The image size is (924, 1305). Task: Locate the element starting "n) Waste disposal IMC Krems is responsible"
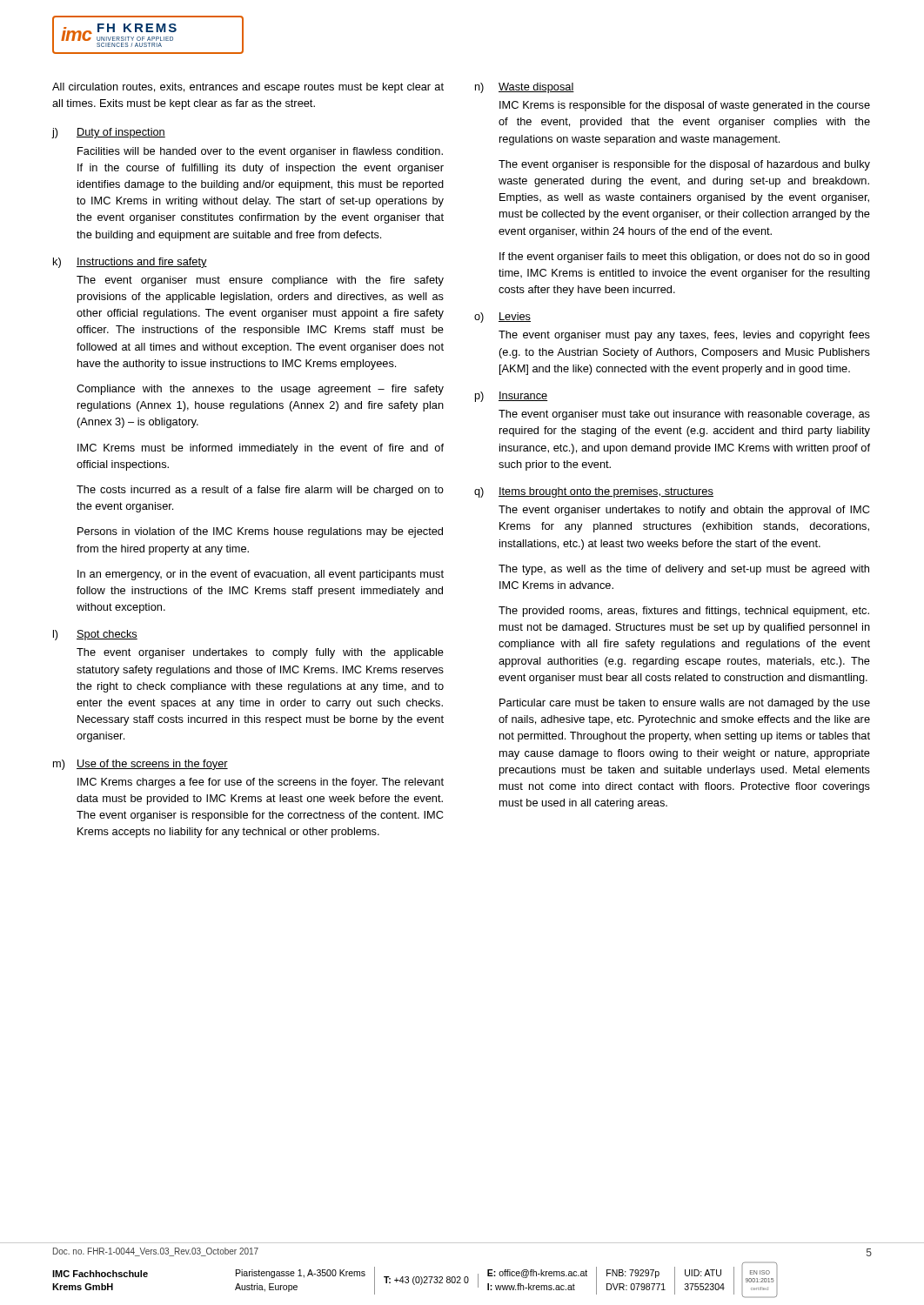pos(672,188)
